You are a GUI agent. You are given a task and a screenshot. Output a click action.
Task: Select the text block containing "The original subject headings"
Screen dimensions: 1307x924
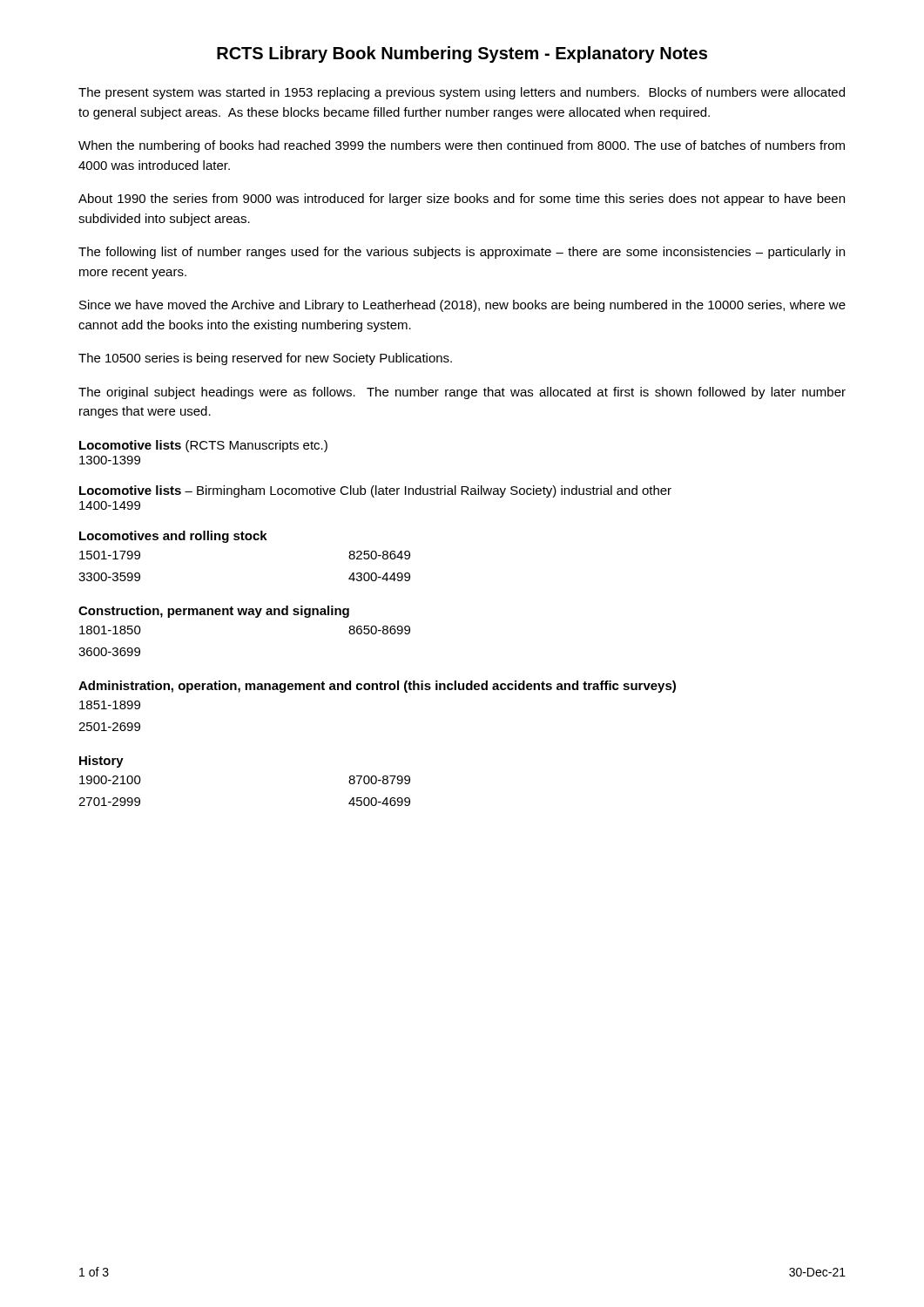[462, 401]
